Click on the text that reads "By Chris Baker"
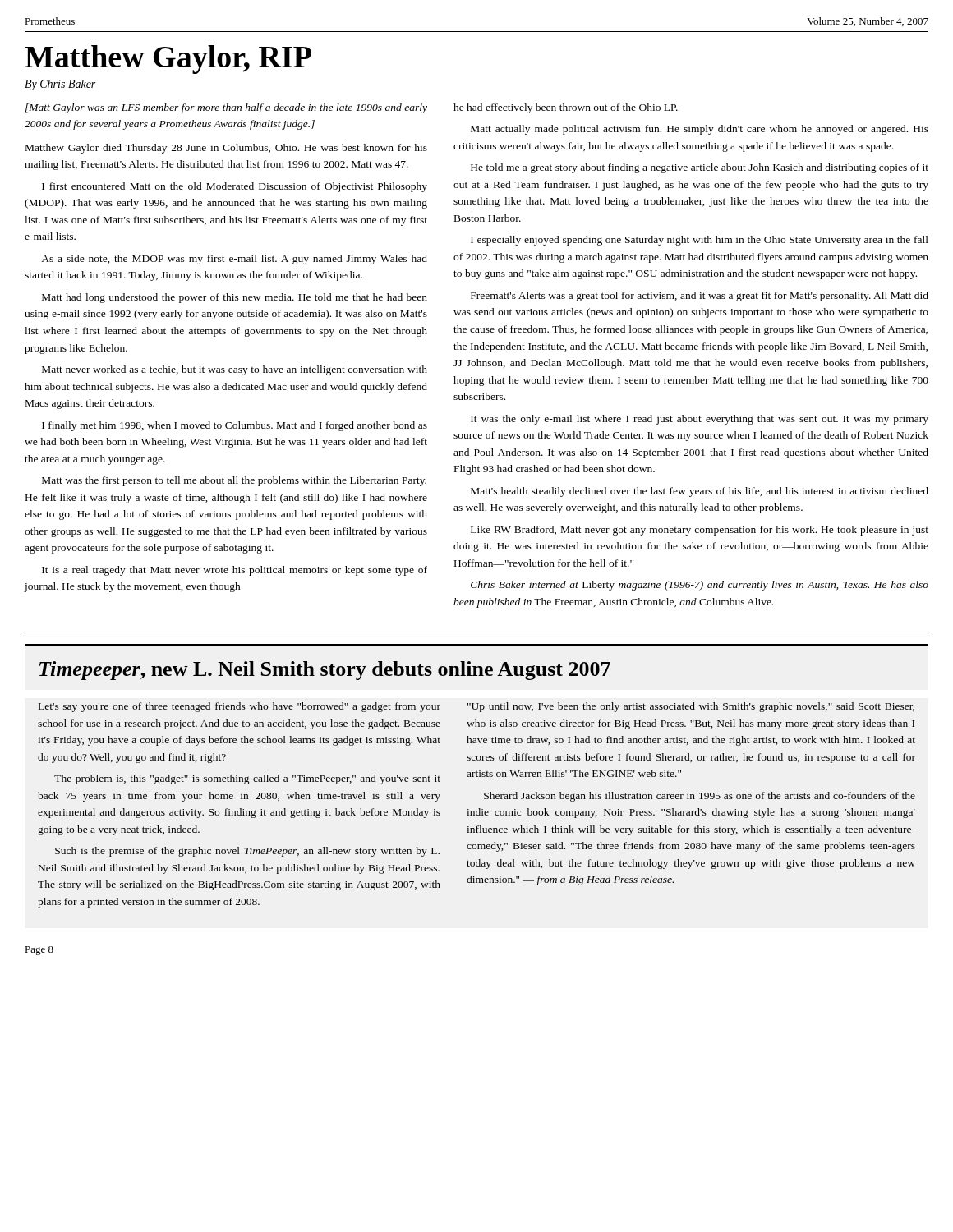Screen dimensions: 1232x953 [x=60, y=84]
